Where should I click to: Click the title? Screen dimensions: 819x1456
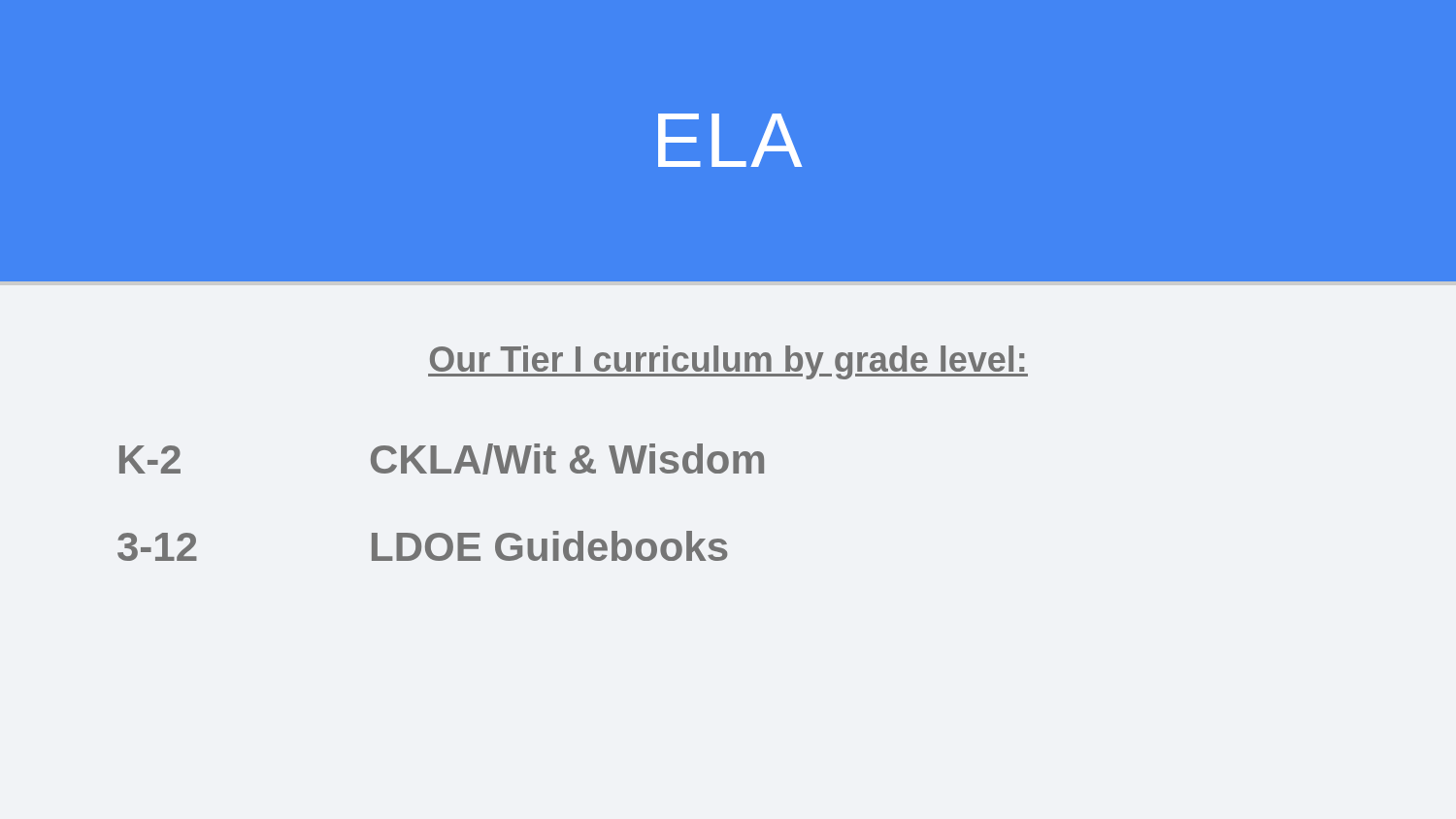point(728,141)
